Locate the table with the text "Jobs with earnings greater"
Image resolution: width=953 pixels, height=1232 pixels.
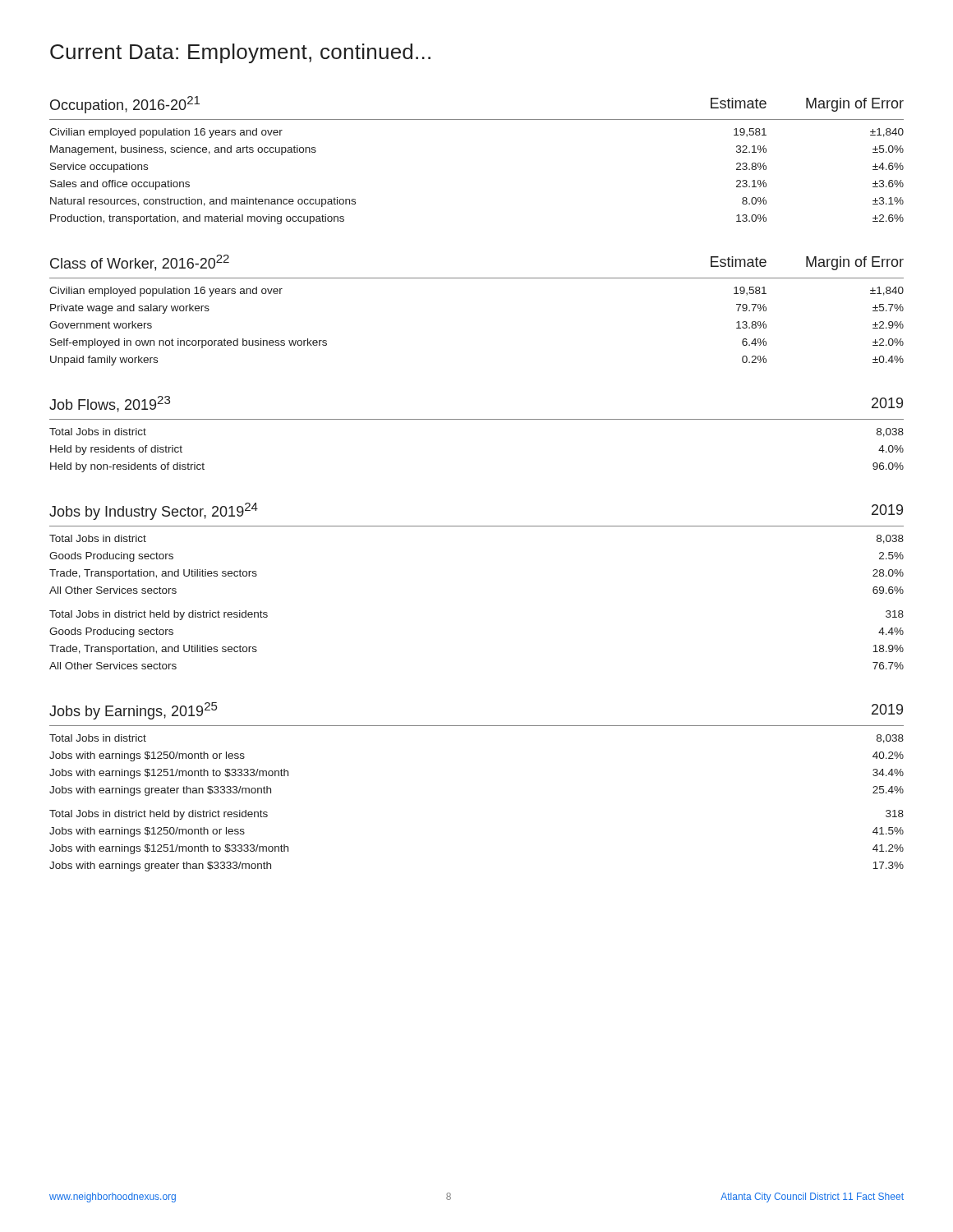(476, 784)
